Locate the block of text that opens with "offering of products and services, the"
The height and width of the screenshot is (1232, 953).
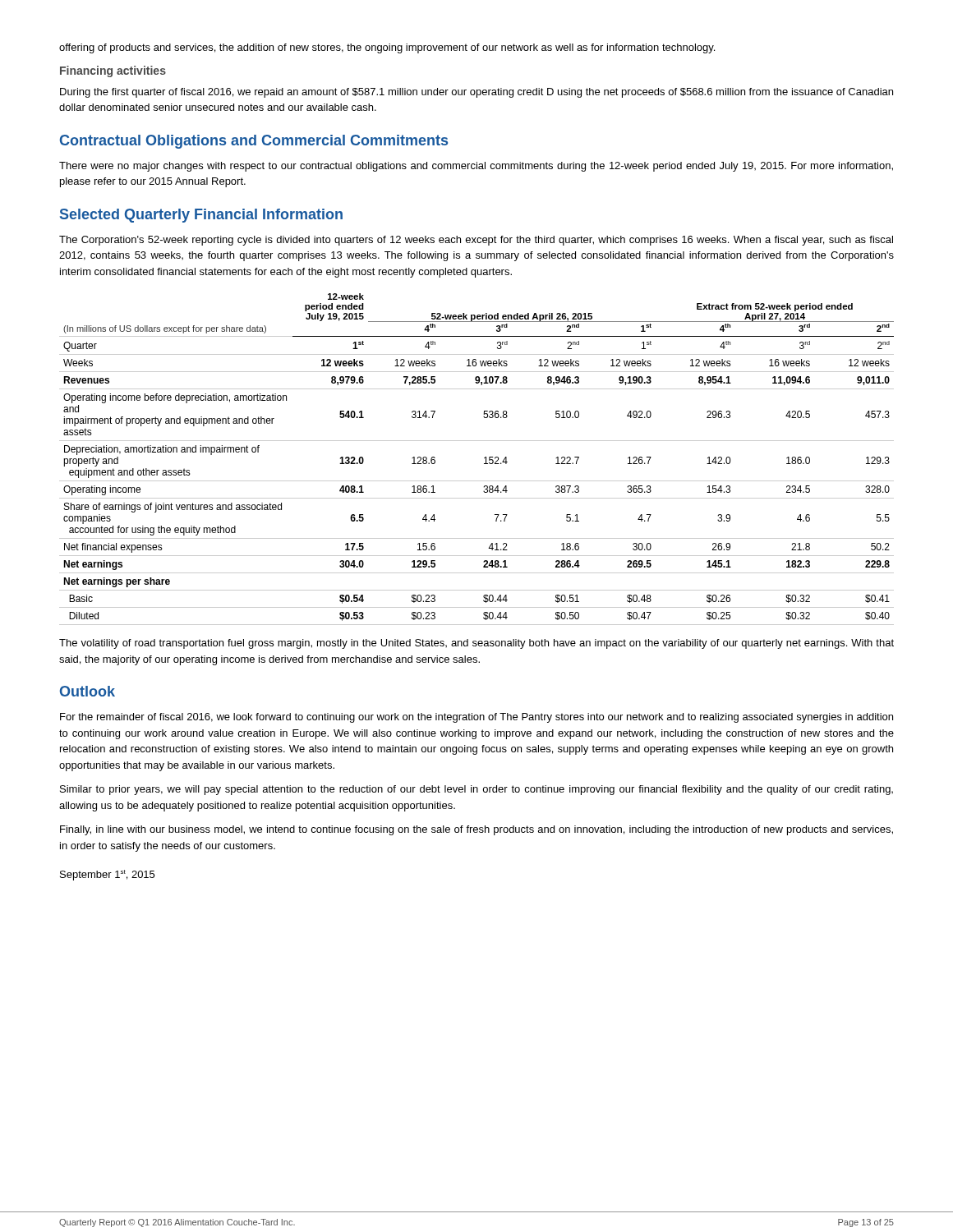(x=388, y=47)
